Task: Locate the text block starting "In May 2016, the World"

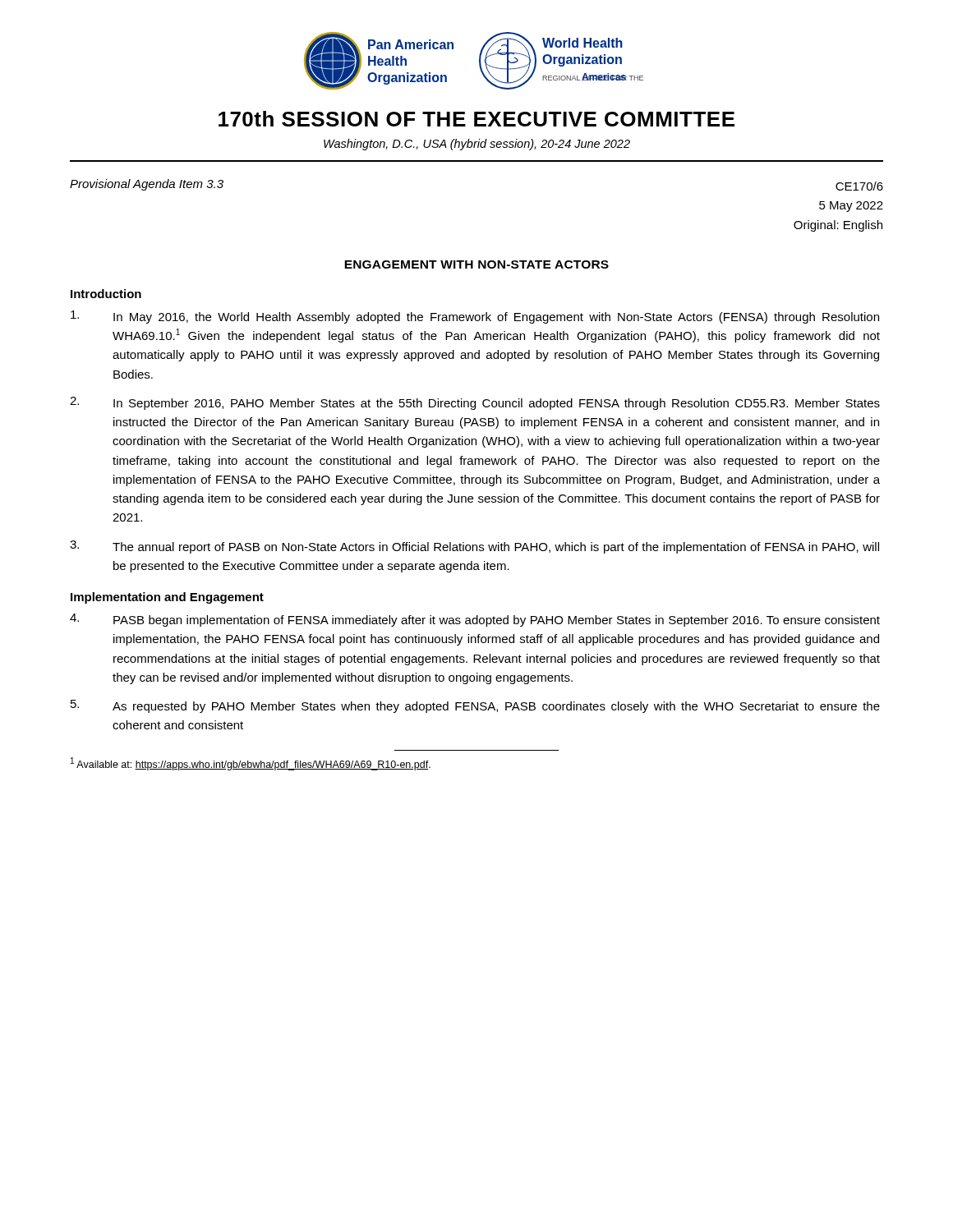Action: point(475,345)
